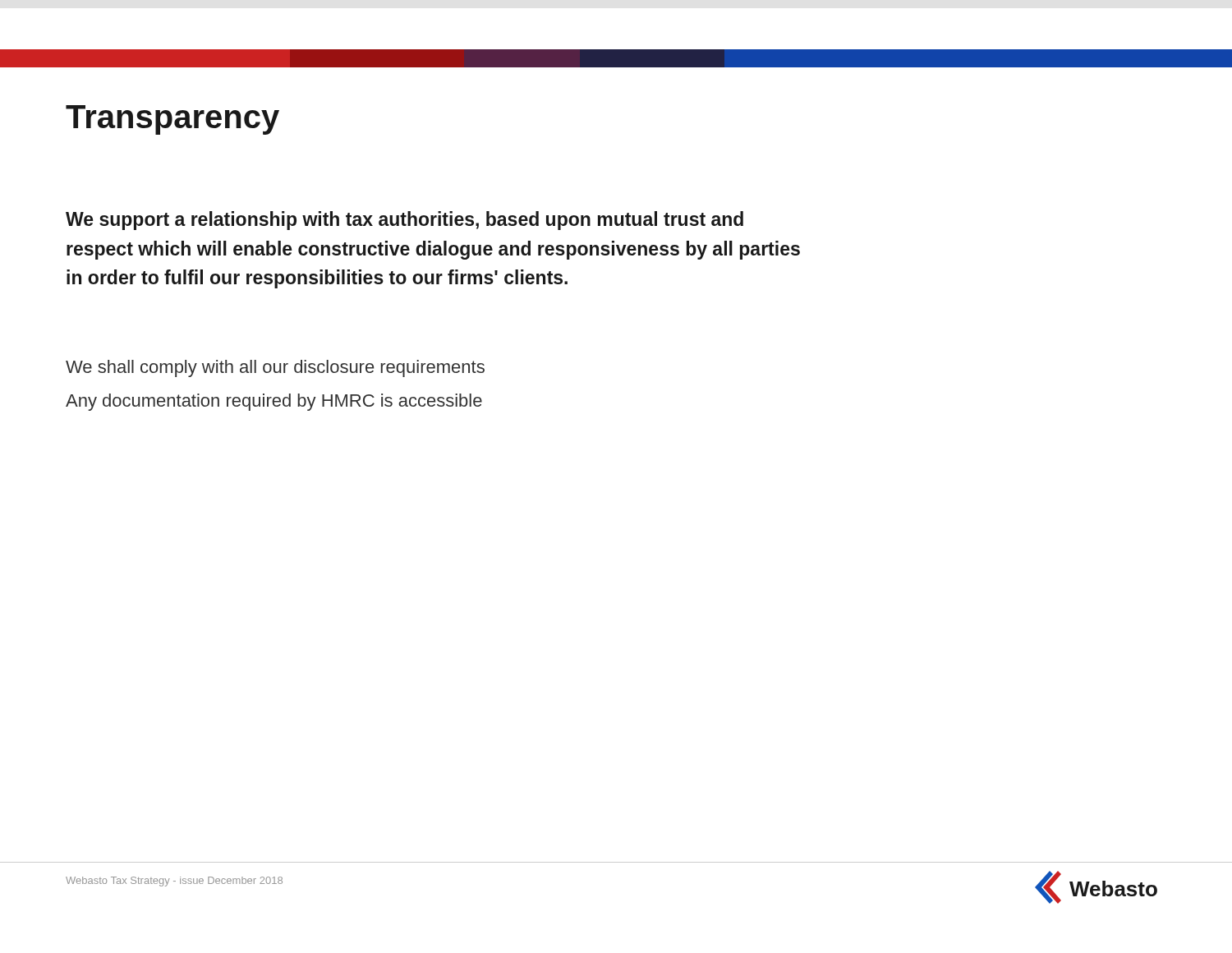Find the text block with the text "We support a"

pos(435,249)
